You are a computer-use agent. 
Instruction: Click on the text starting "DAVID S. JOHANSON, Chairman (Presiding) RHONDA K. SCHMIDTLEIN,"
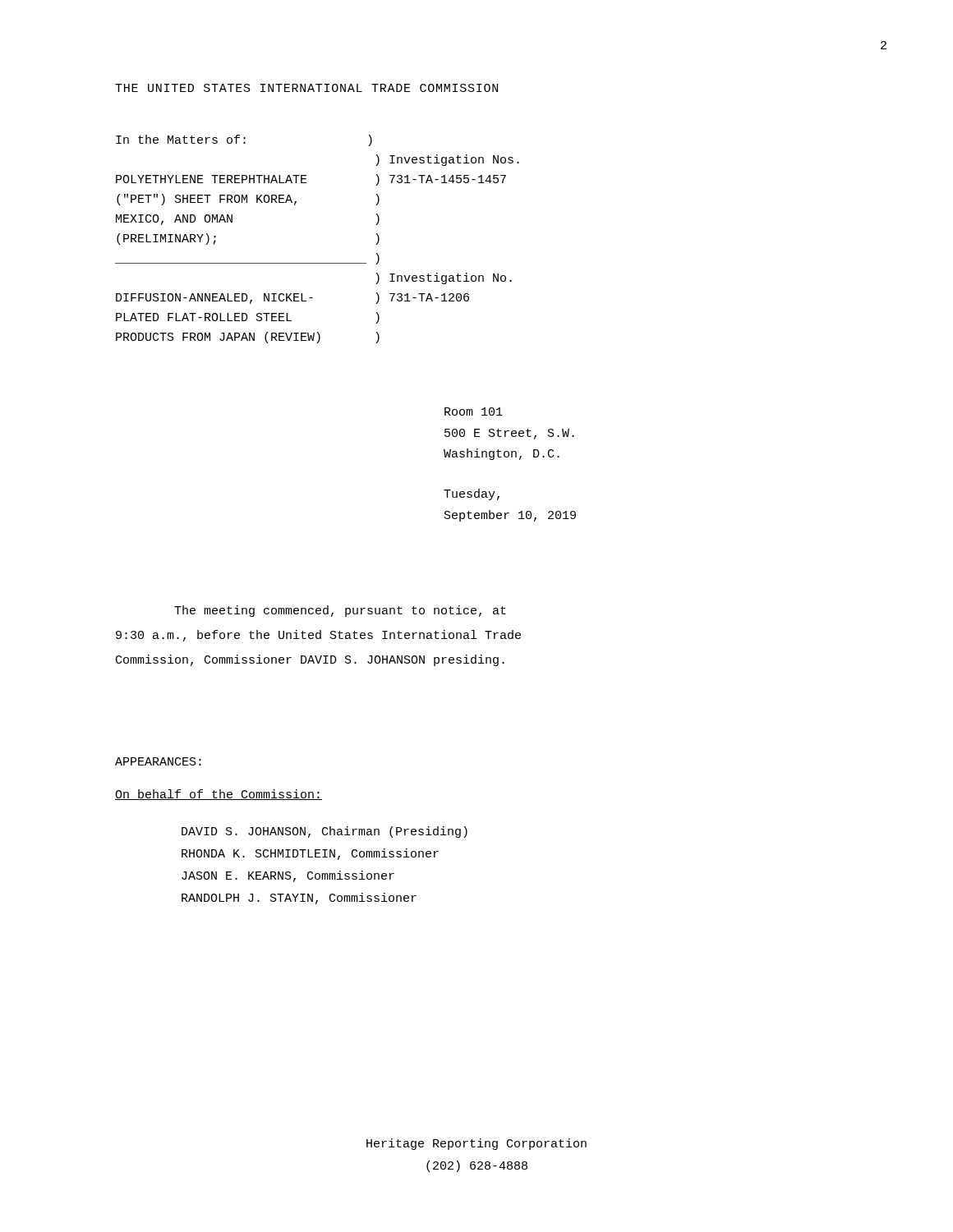tap(325, 866)
